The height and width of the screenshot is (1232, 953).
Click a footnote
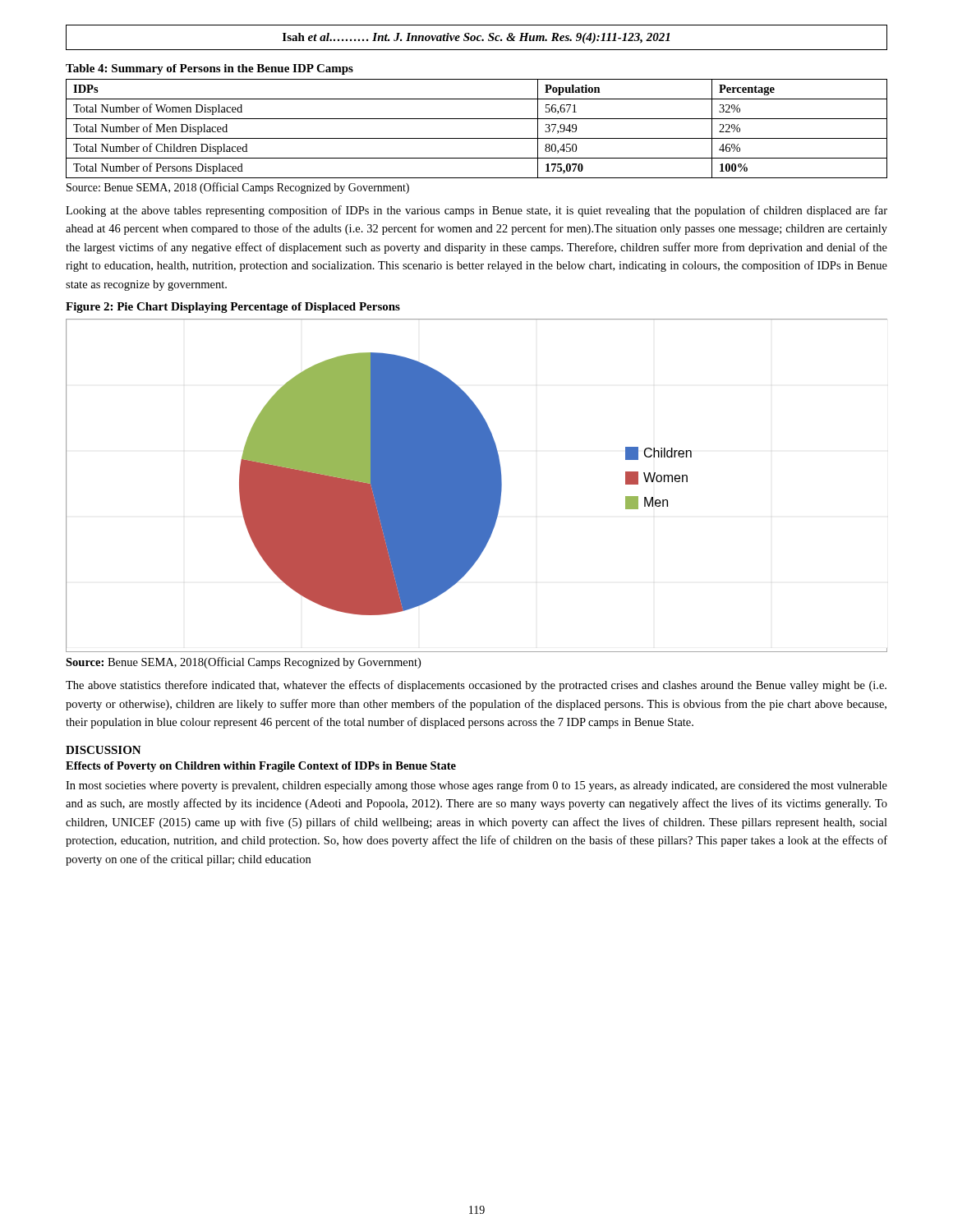coord(238,188)
